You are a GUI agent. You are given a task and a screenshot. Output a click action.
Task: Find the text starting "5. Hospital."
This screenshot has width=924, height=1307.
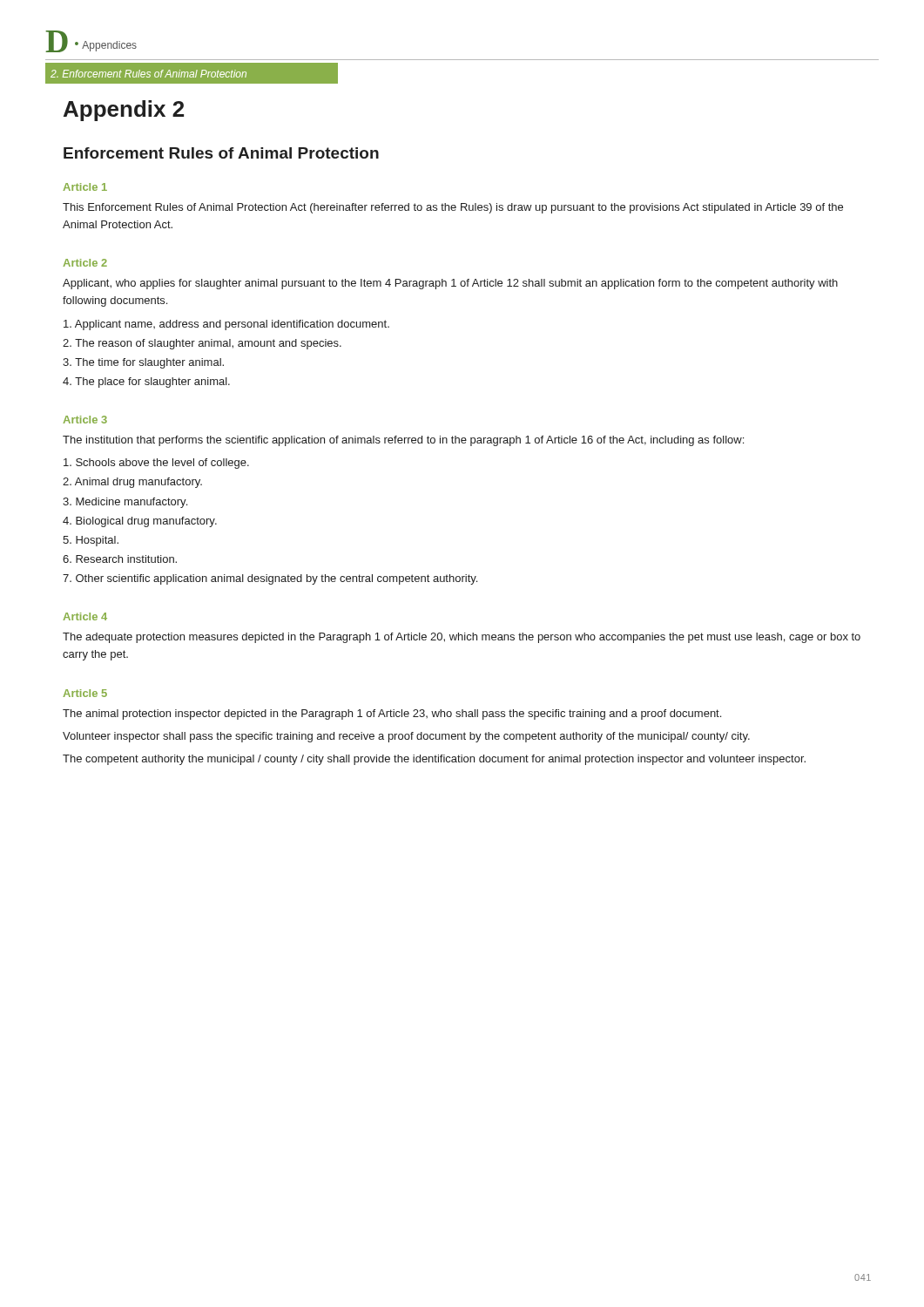pos(91,540)
